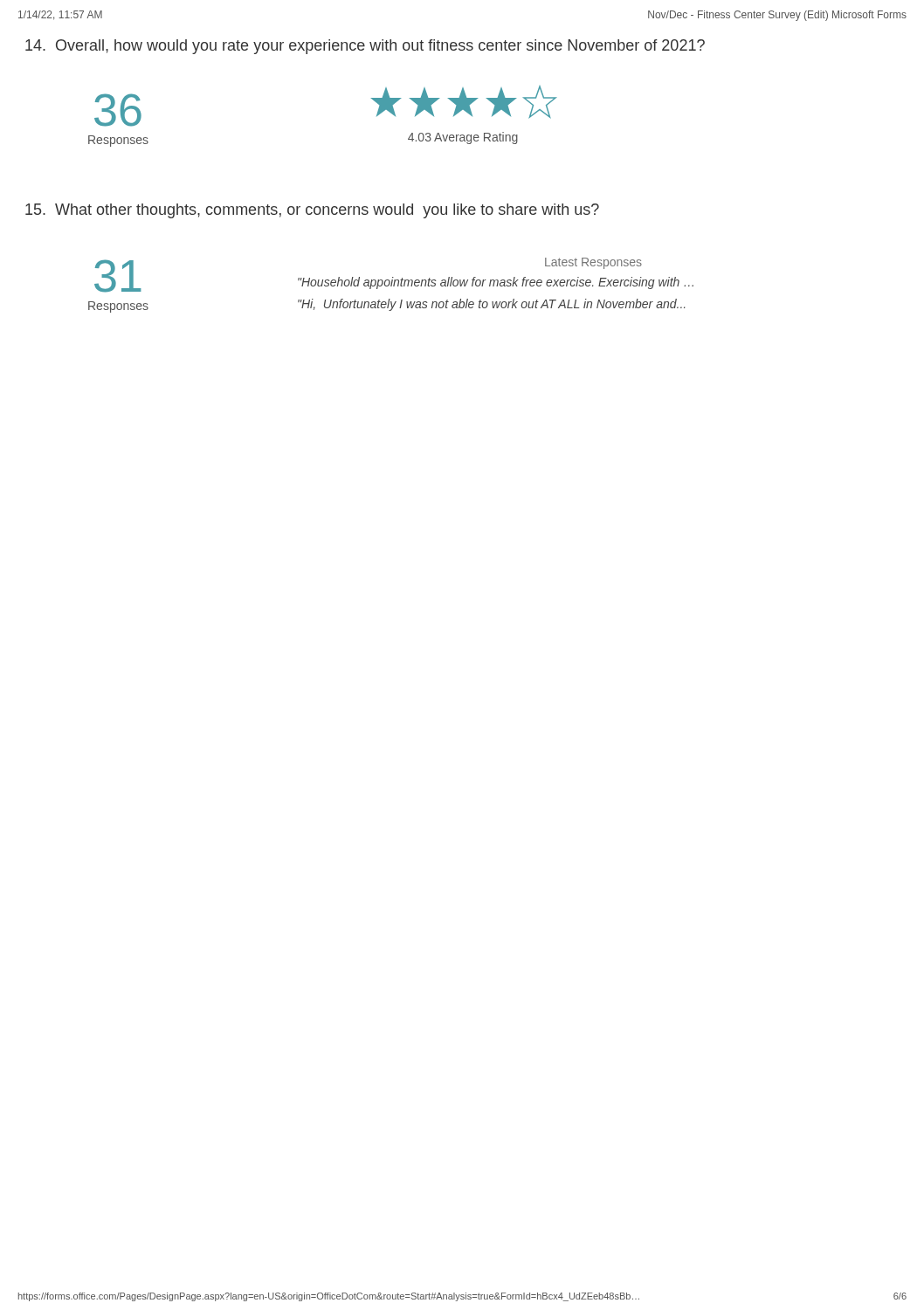Find the block on this page that starts ""Household appointments allow for"

(496, 282)
